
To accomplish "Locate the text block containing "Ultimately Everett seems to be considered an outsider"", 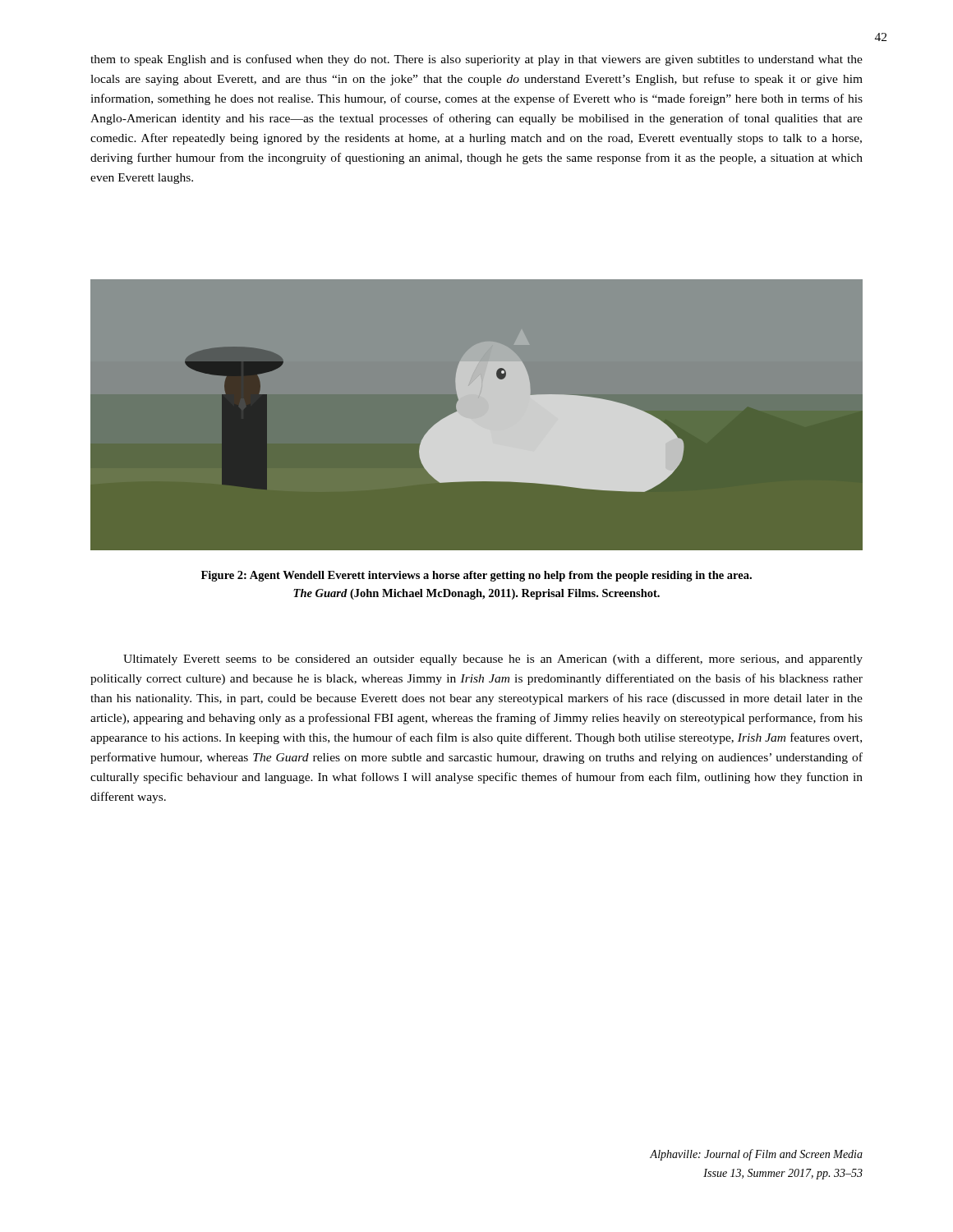I will 476,728.
